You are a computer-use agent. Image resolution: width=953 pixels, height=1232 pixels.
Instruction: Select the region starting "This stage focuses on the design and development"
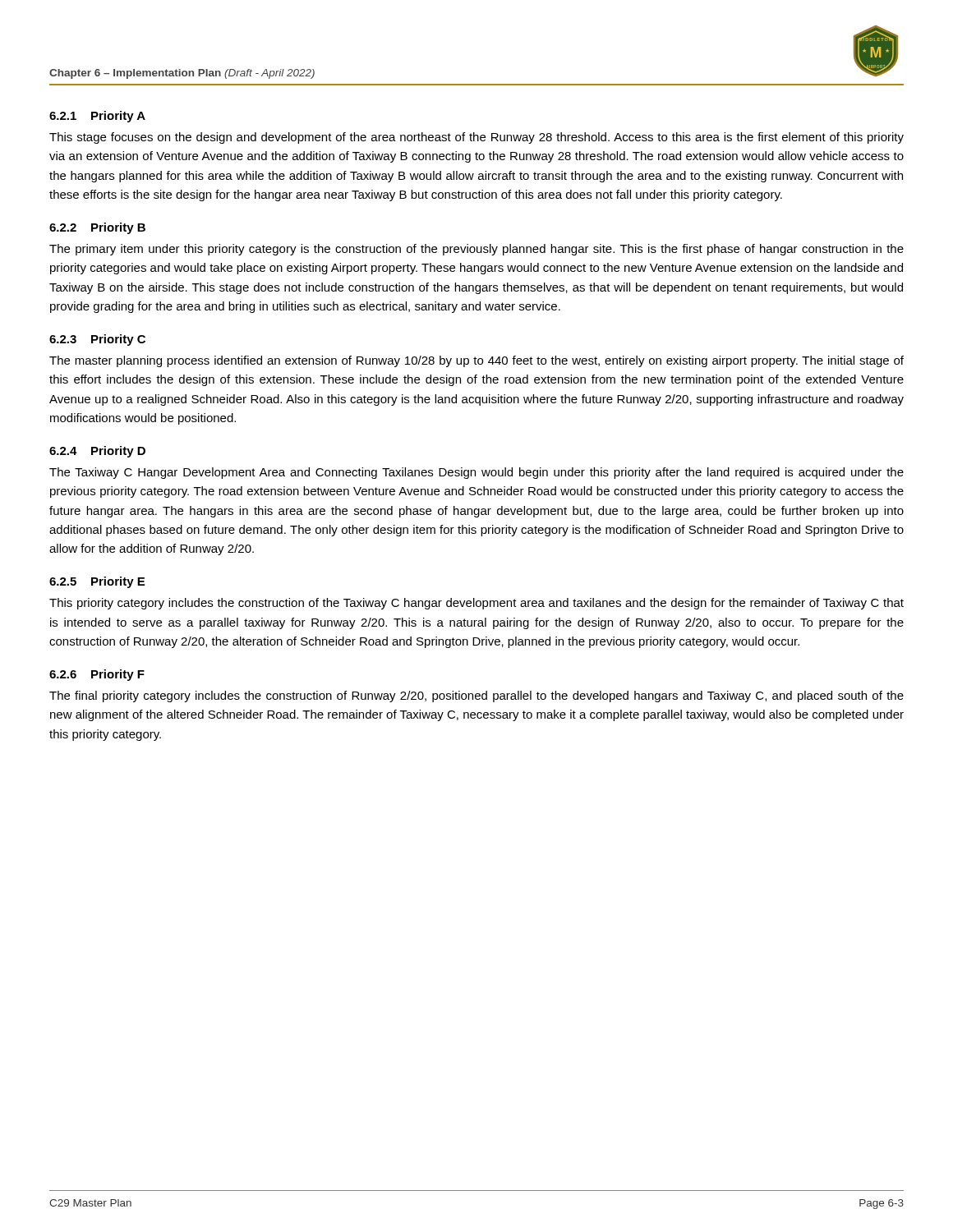(476, 165)
